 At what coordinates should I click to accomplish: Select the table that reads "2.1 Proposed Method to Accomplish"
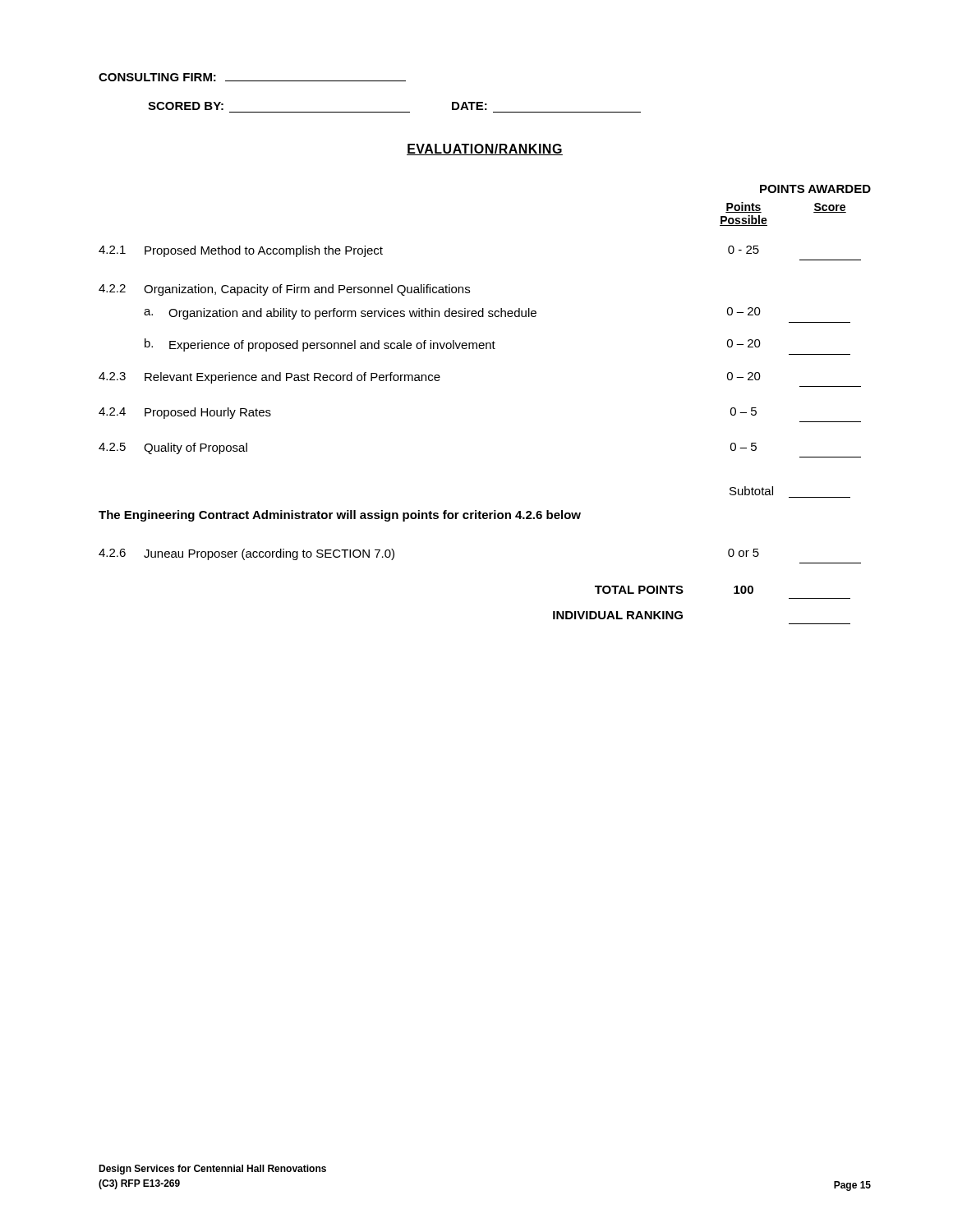(485, 429)
